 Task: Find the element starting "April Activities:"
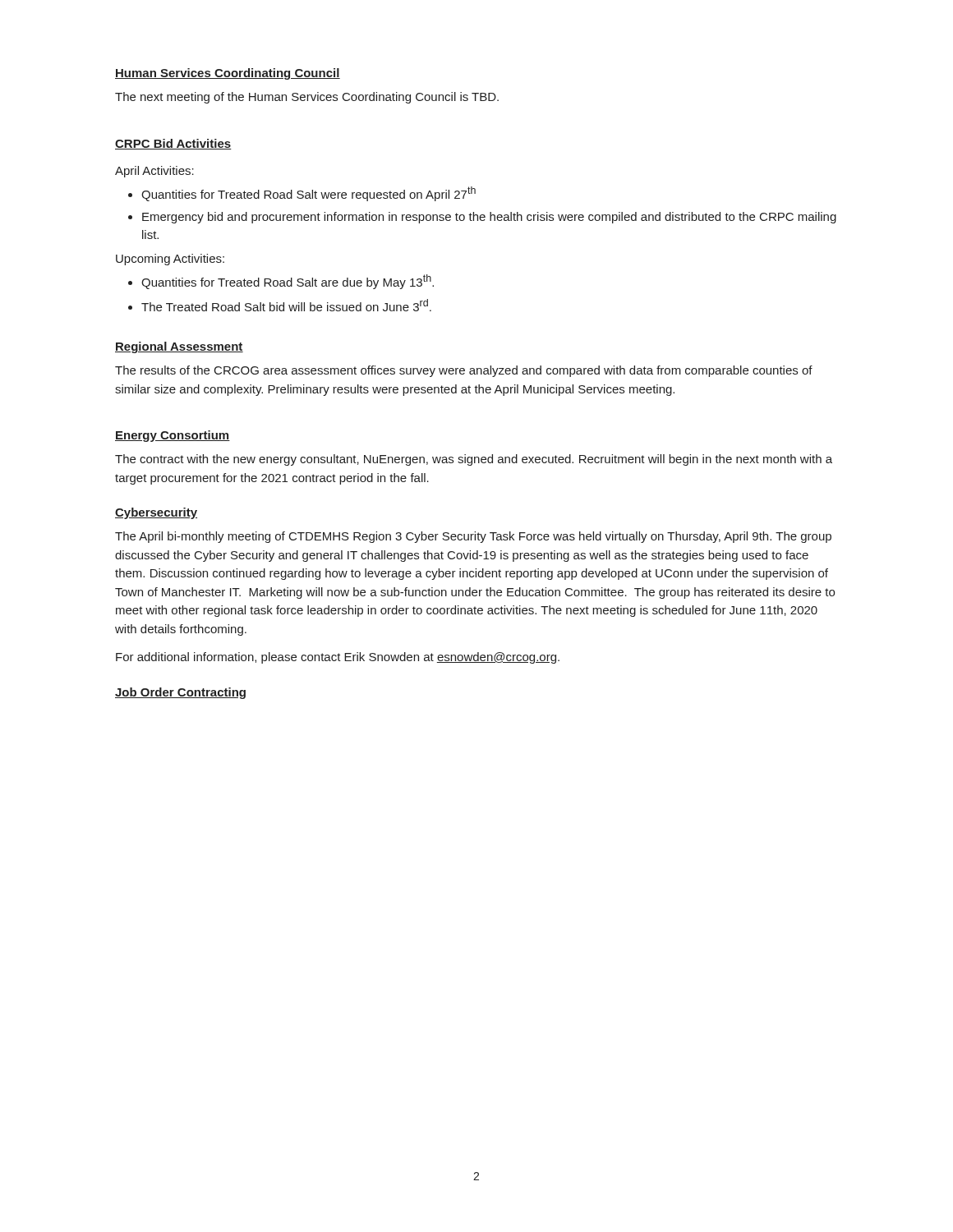pyautogui.click(x=155, y=170)
